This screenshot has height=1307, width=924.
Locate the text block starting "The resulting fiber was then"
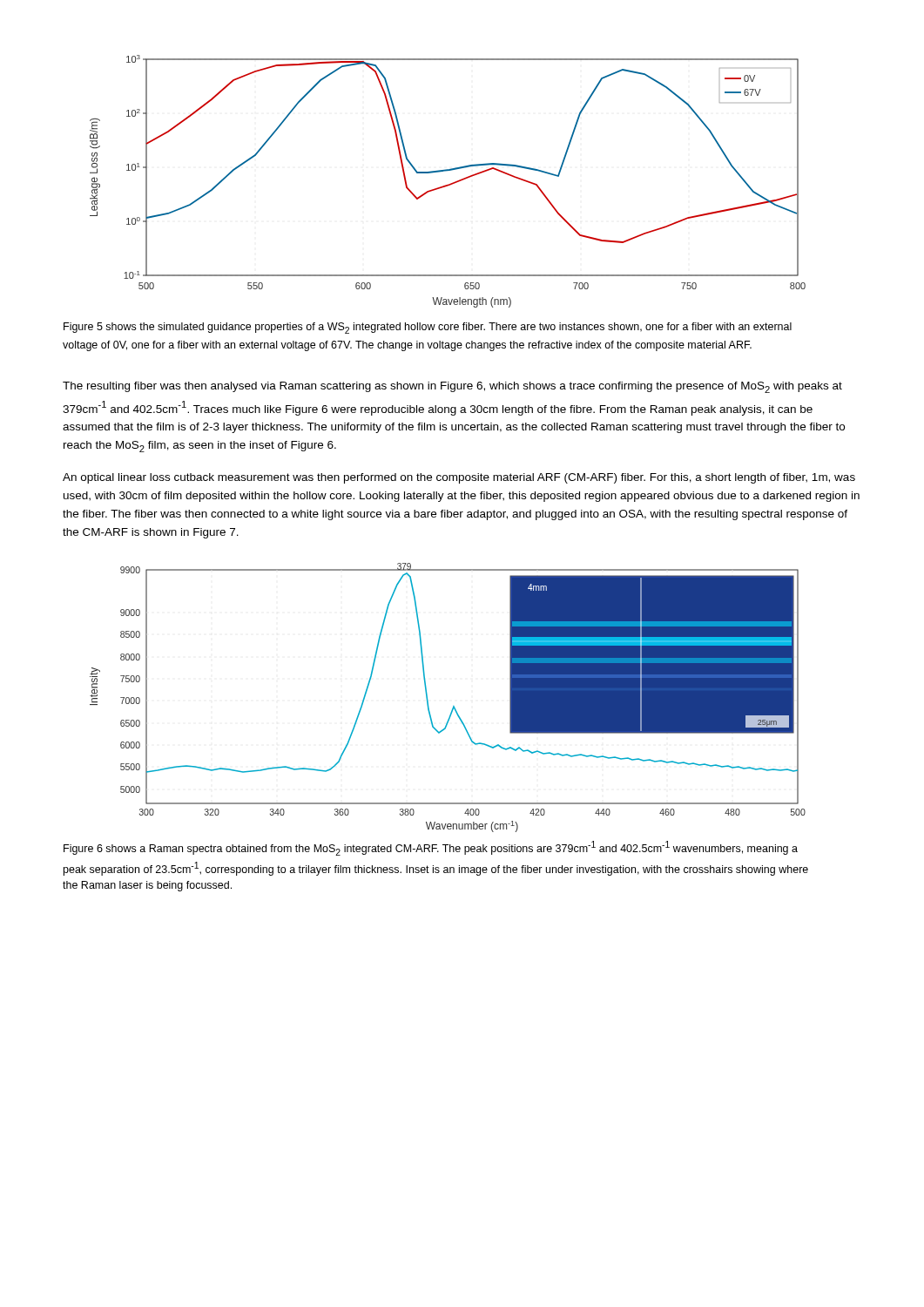(454, 416)
